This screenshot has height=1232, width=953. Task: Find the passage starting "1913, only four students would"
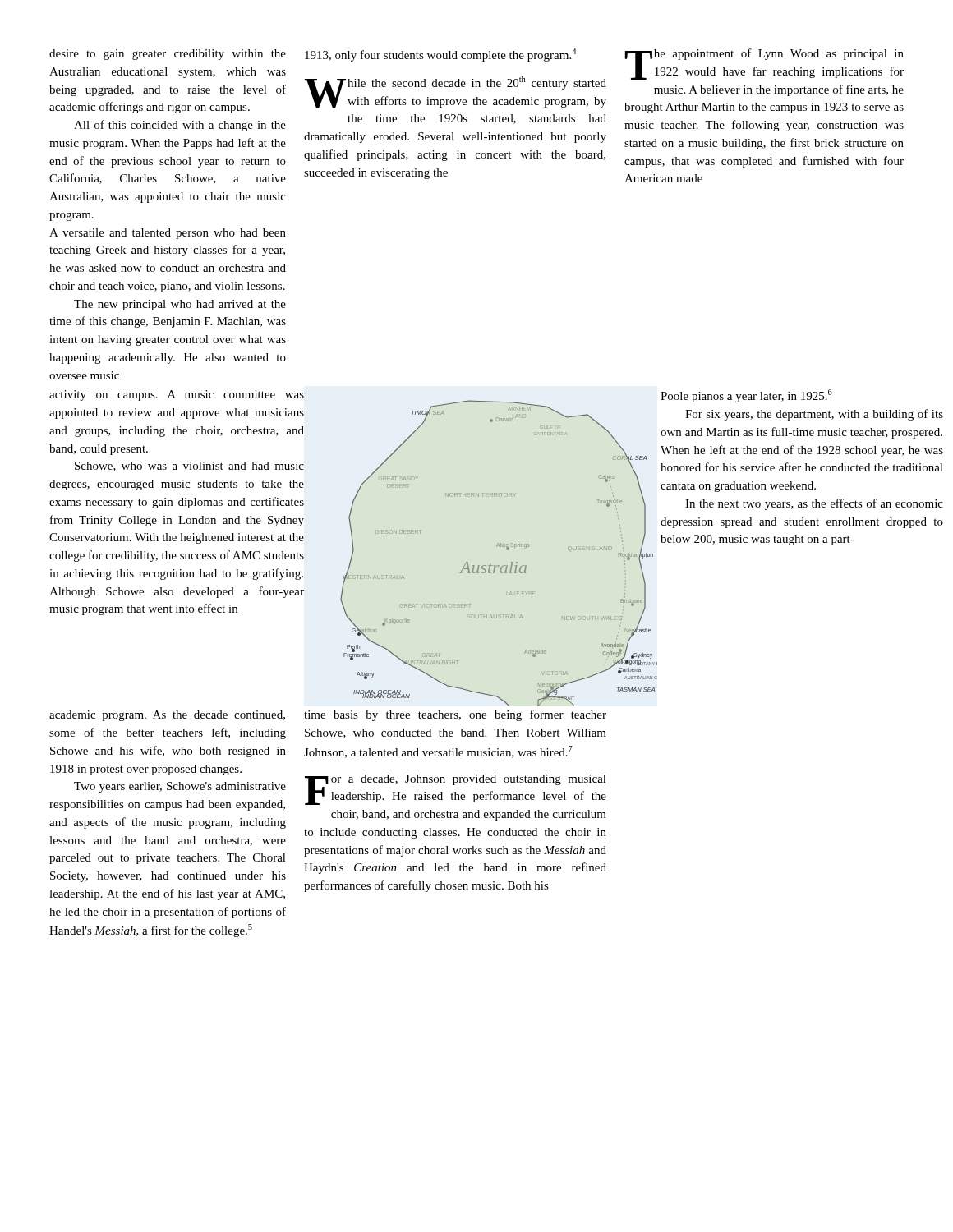pos(455,113)
